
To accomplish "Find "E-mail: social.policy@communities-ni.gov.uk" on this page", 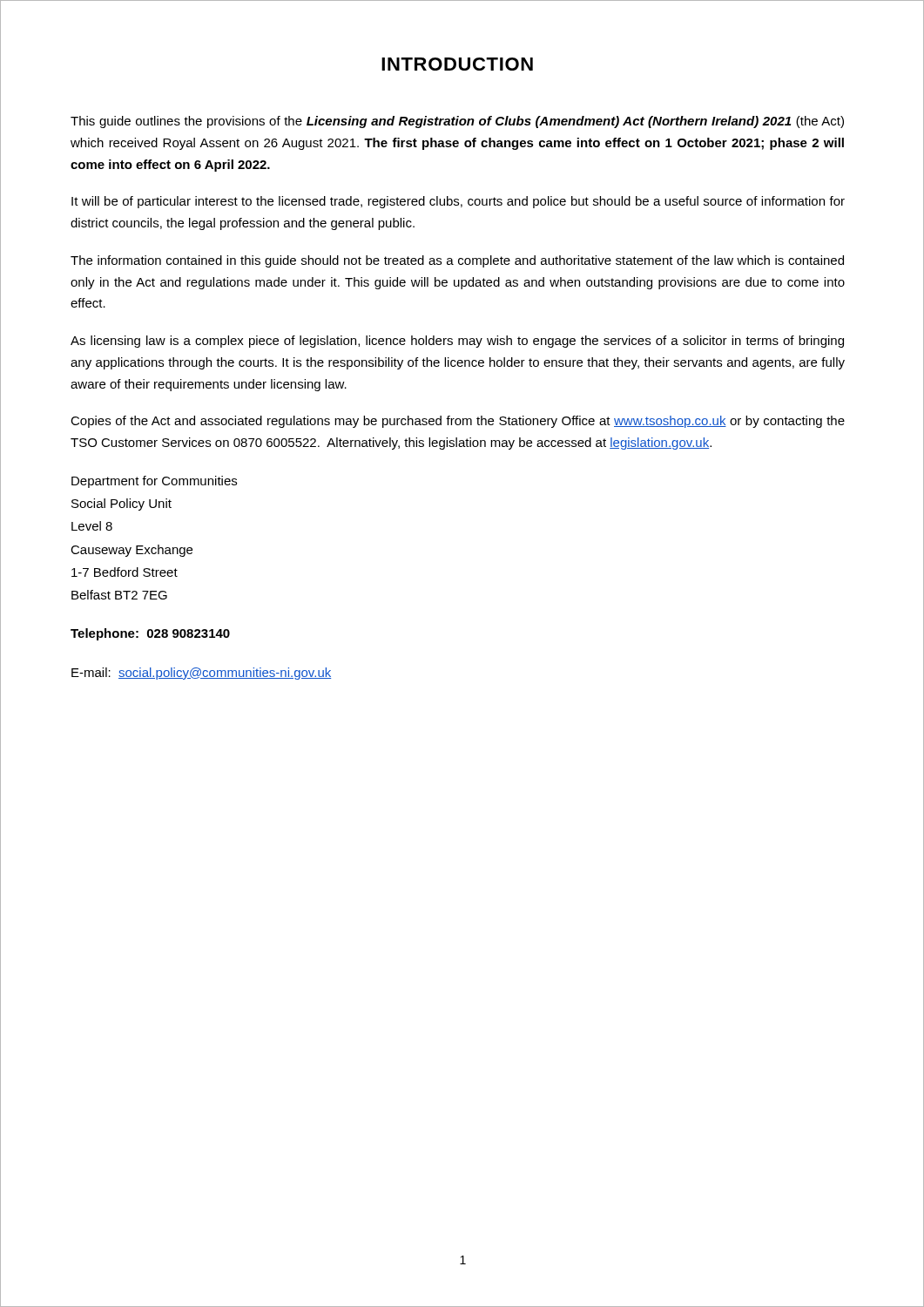I will tap(201, 672).
